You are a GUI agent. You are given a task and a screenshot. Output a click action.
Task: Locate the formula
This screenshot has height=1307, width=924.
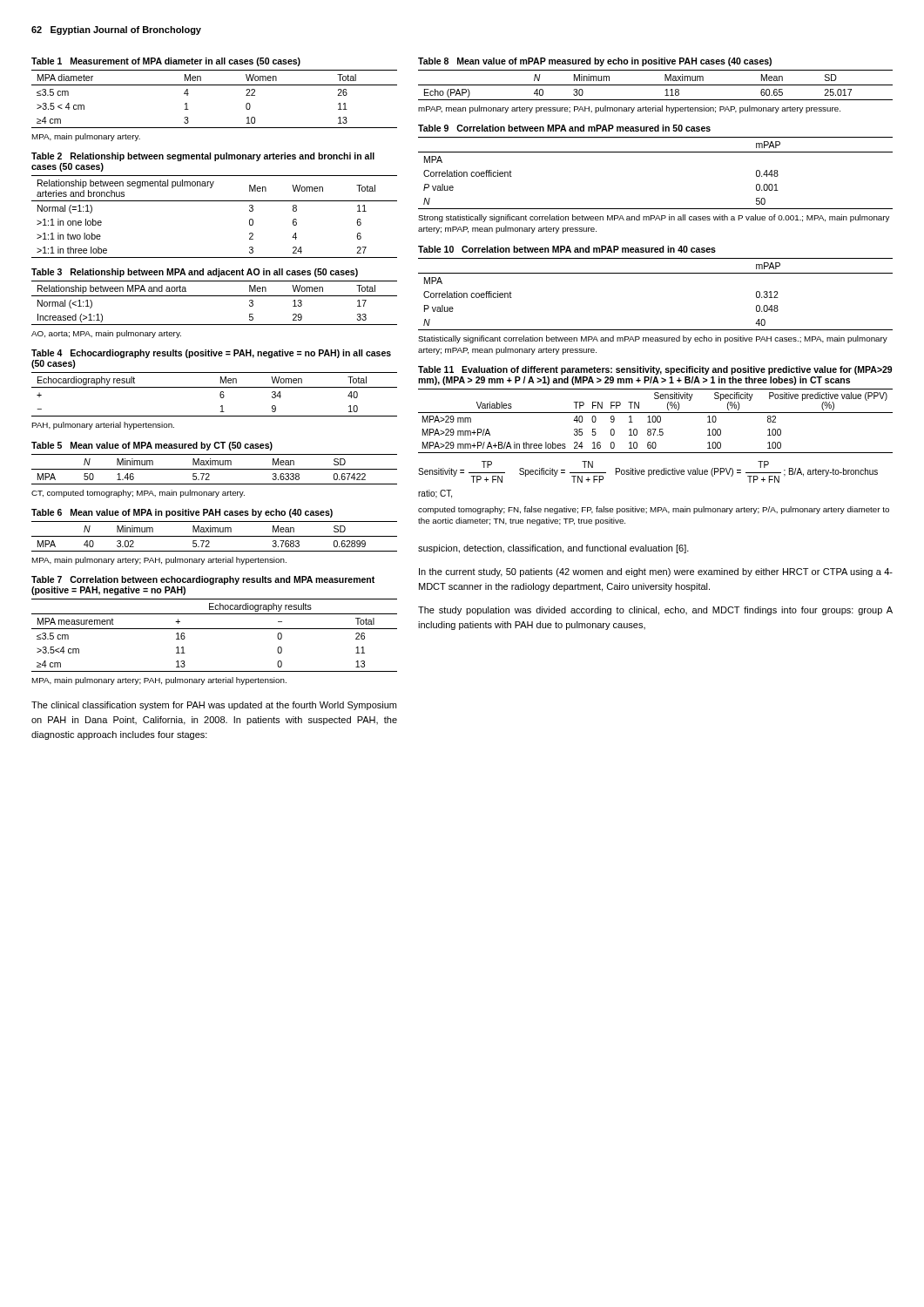[x=648, y=478]
